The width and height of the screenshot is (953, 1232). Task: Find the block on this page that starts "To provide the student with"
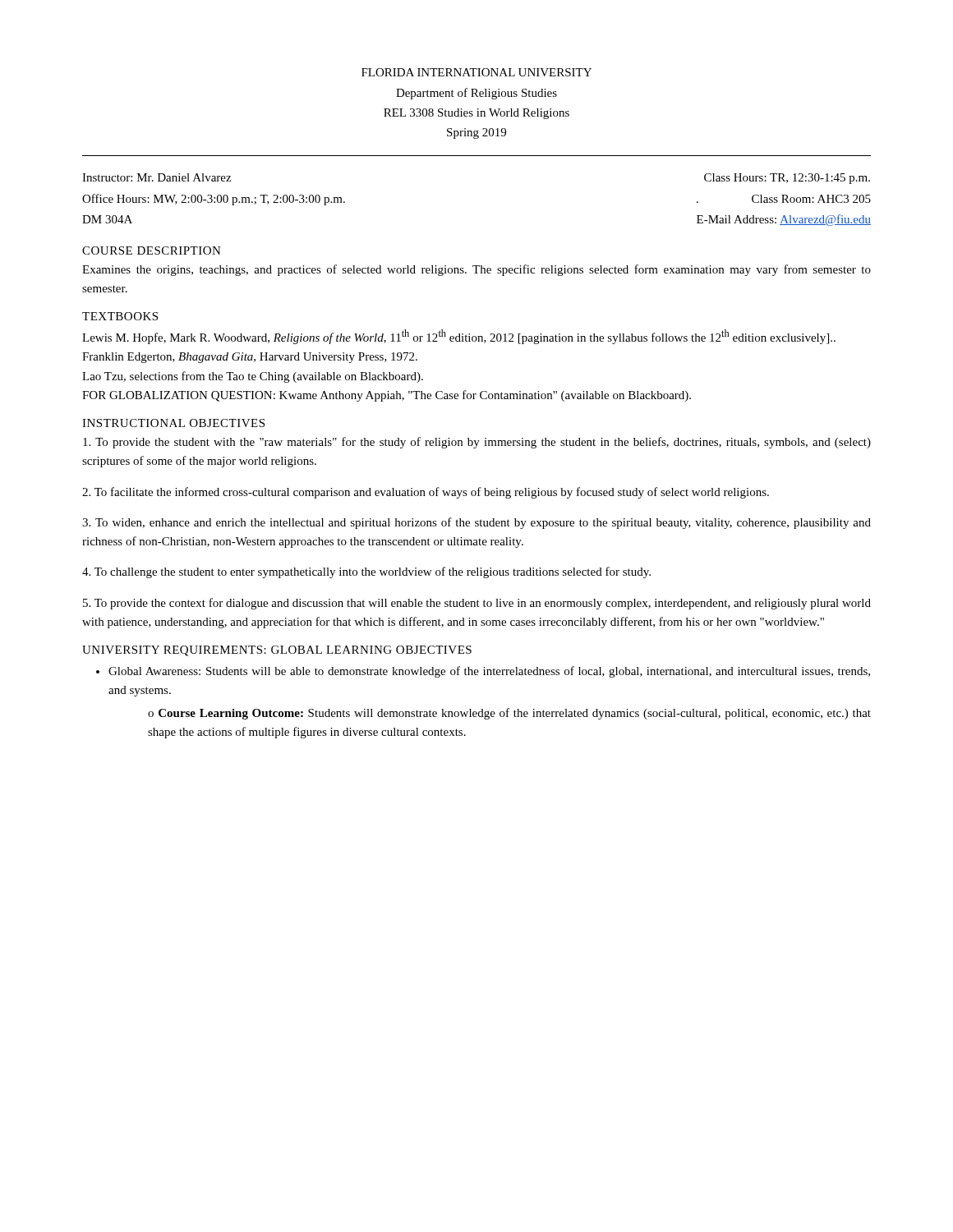point(476,451)
